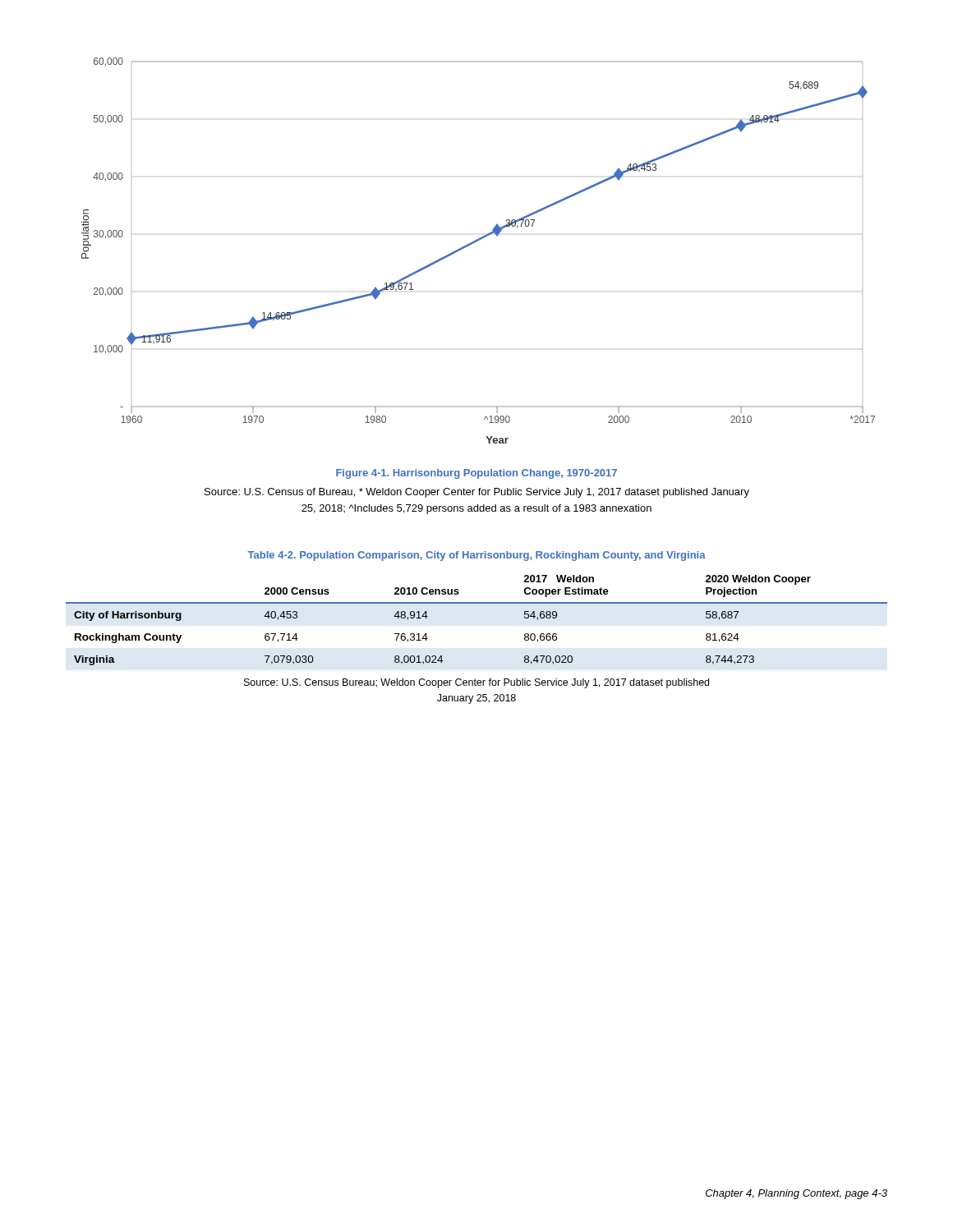Select the caption that reads "Figure 4-1. Harrisonburg Population Change, 1970-2017"
The height and width of the screenshot is (1232, 953).
coord(476,473)
